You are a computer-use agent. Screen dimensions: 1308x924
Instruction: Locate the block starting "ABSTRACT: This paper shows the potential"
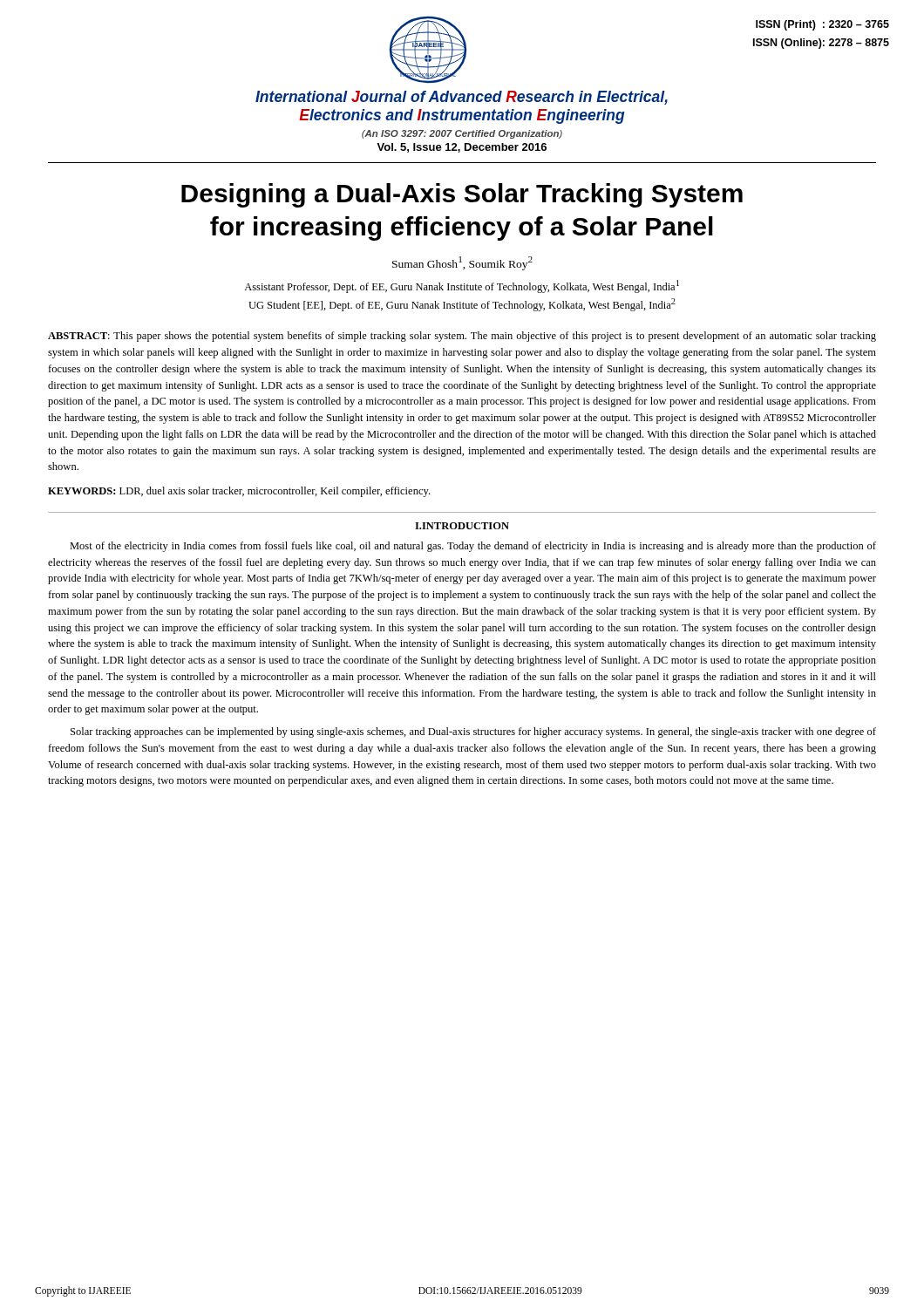pos(462,401)
